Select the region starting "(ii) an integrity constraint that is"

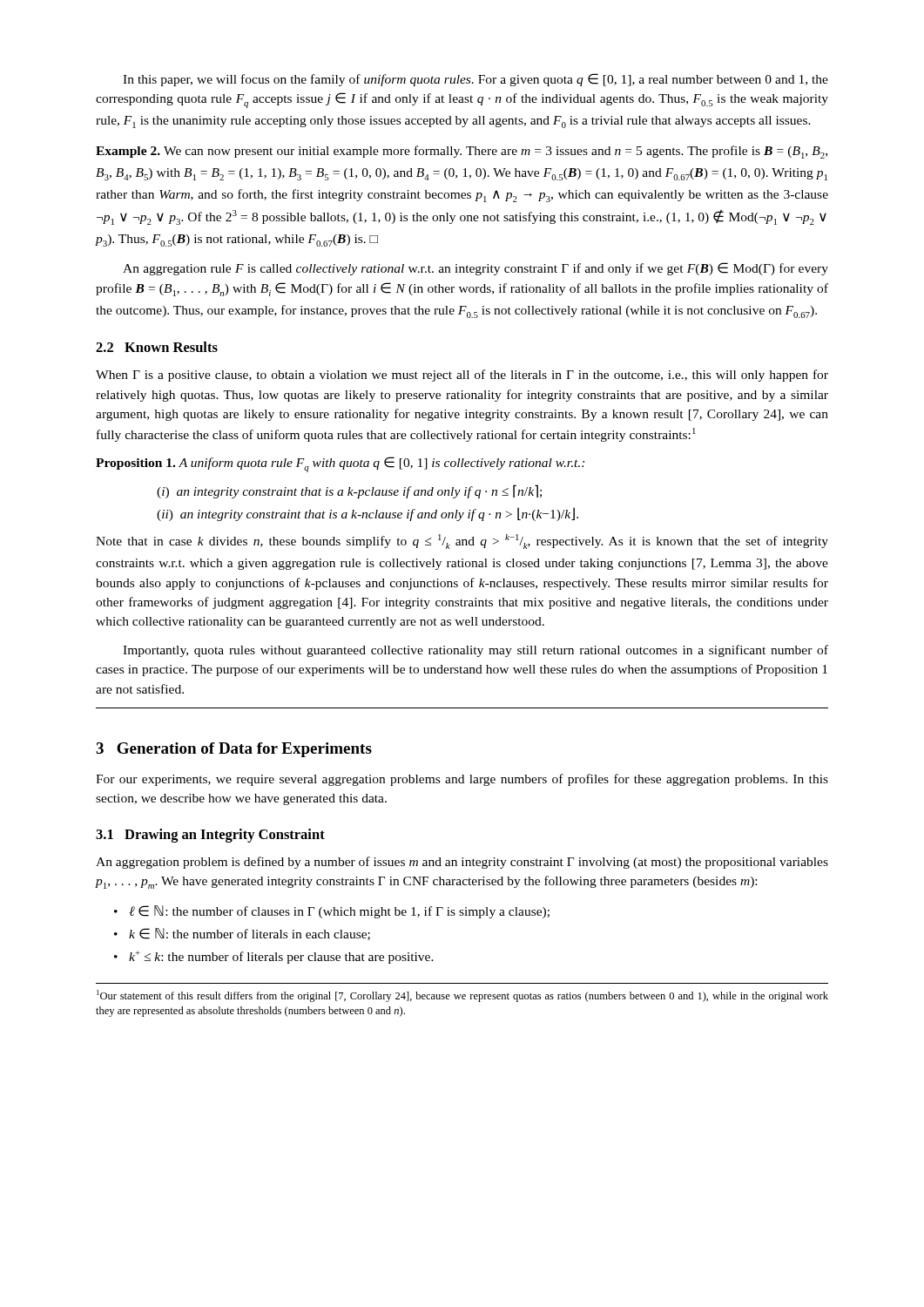point(368,513)
